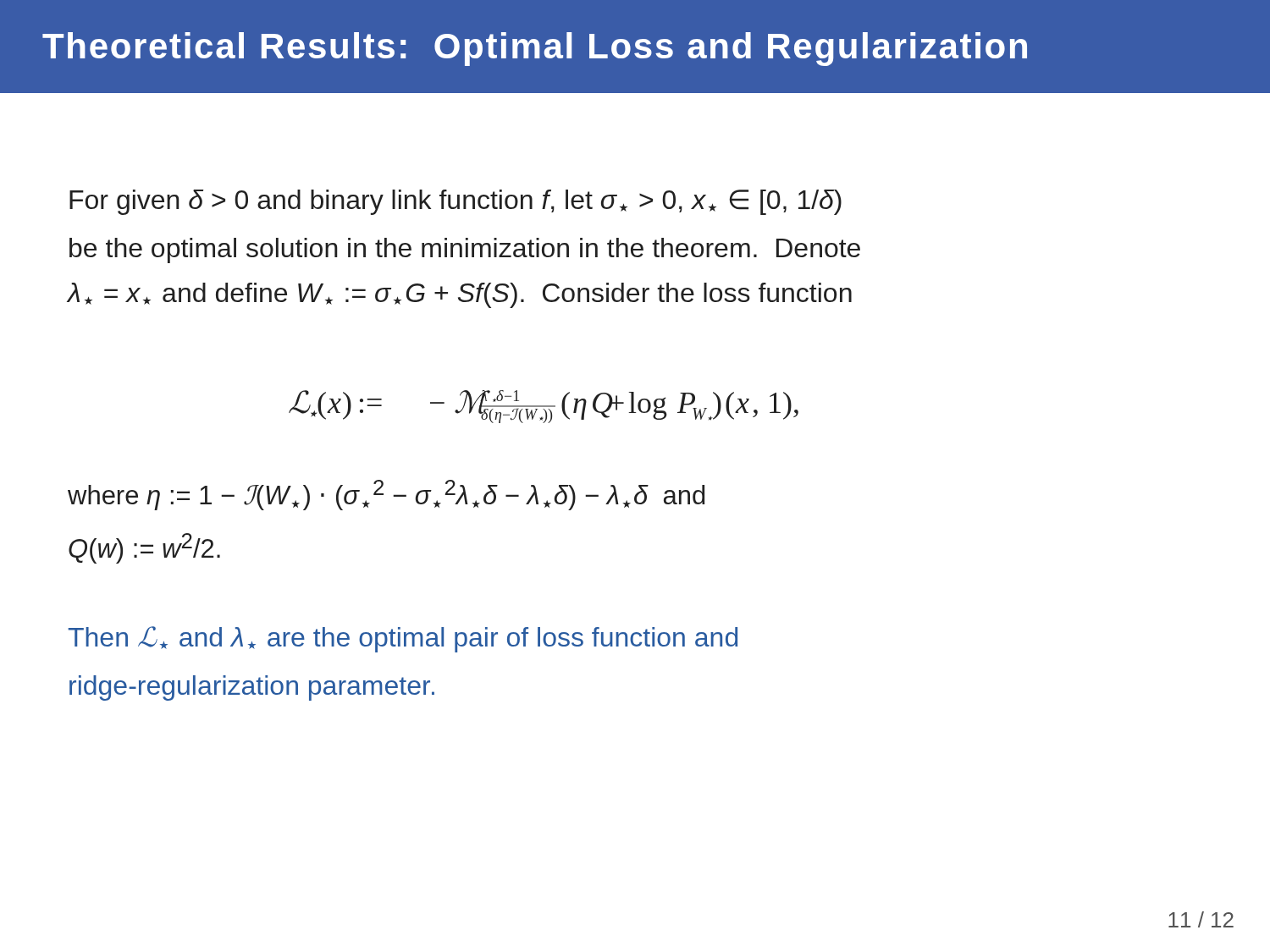Image resolution: width=1270 pixels, height=952 pixels.
Task: Select the block starting "For given δ >"
Action: click(x=465, y=249)
